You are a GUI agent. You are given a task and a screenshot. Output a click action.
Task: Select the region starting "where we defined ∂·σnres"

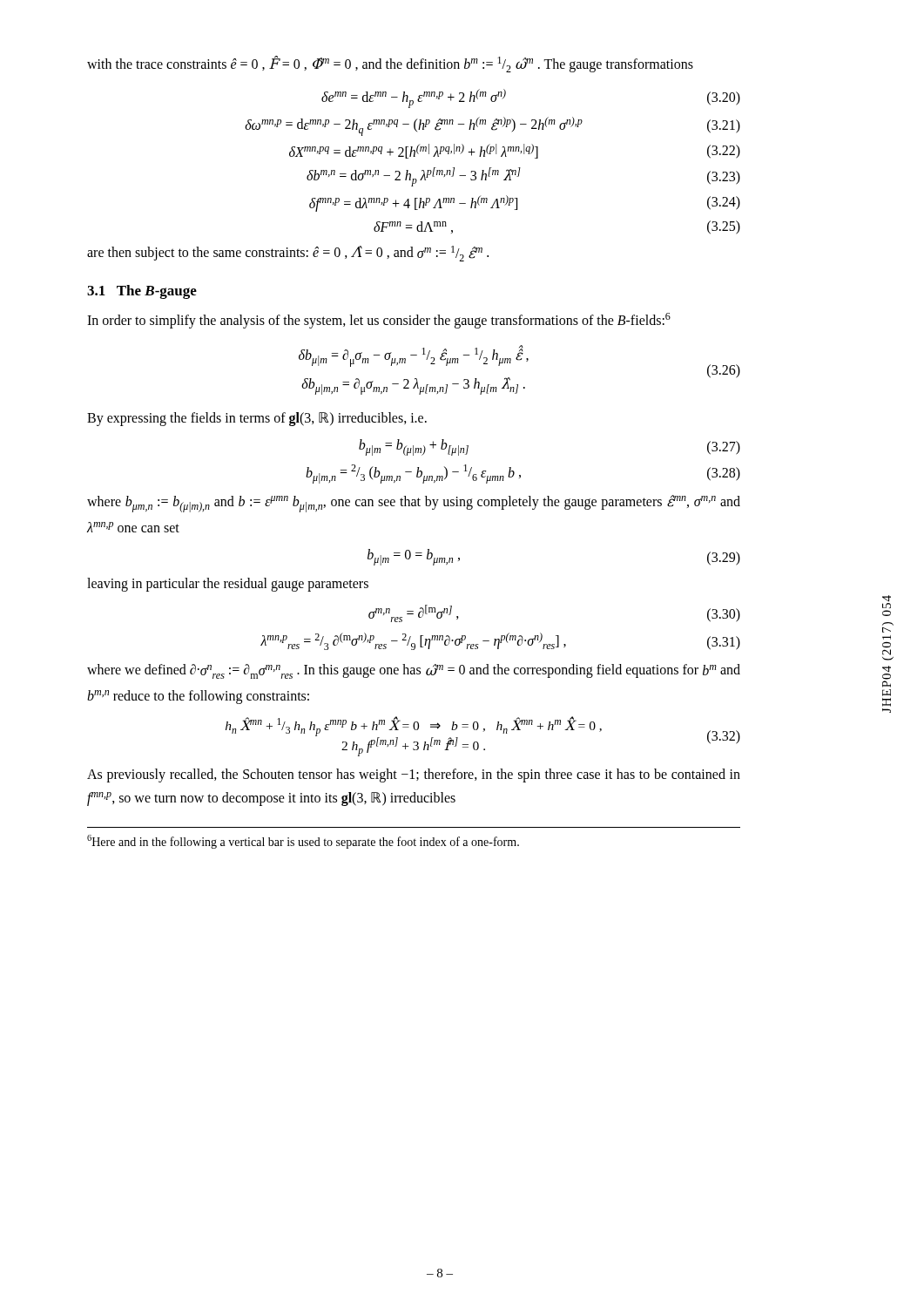[414, 683]
